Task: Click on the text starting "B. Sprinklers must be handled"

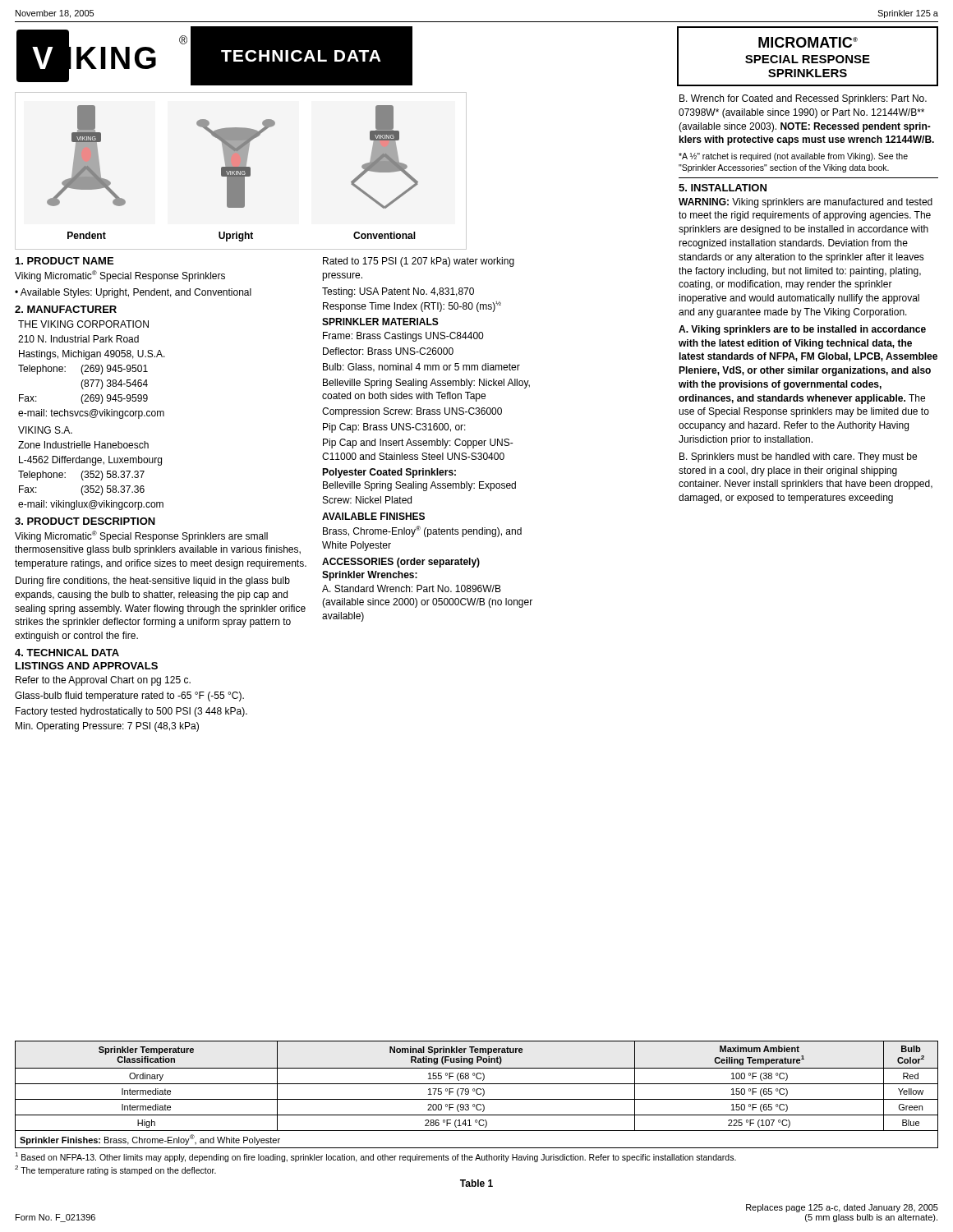Action: pos(806,477)
